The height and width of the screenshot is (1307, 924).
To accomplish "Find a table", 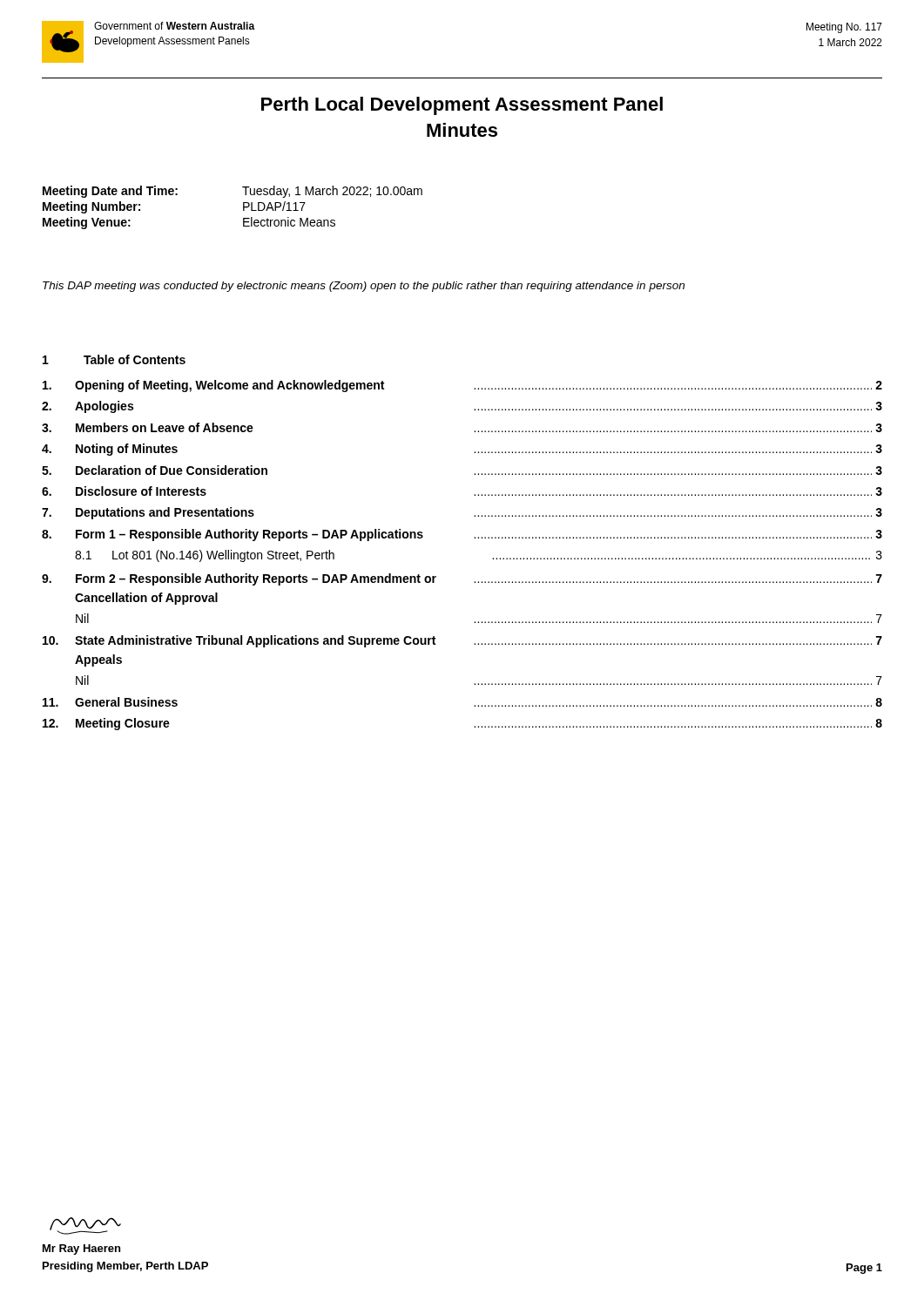I will pyautogui.click(x=462, y=207).
